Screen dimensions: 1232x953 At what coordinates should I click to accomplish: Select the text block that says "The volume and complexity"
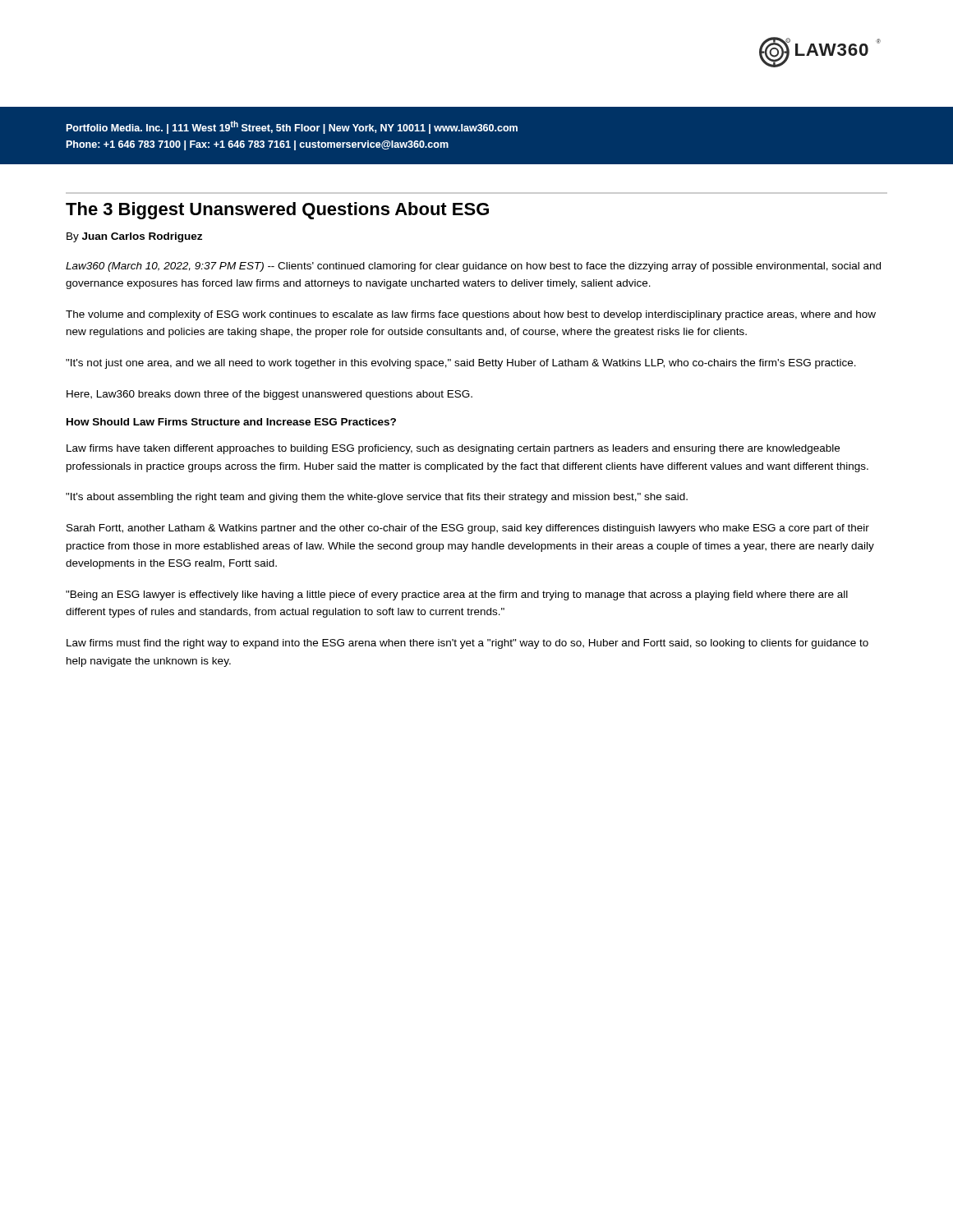pos(471,323)
